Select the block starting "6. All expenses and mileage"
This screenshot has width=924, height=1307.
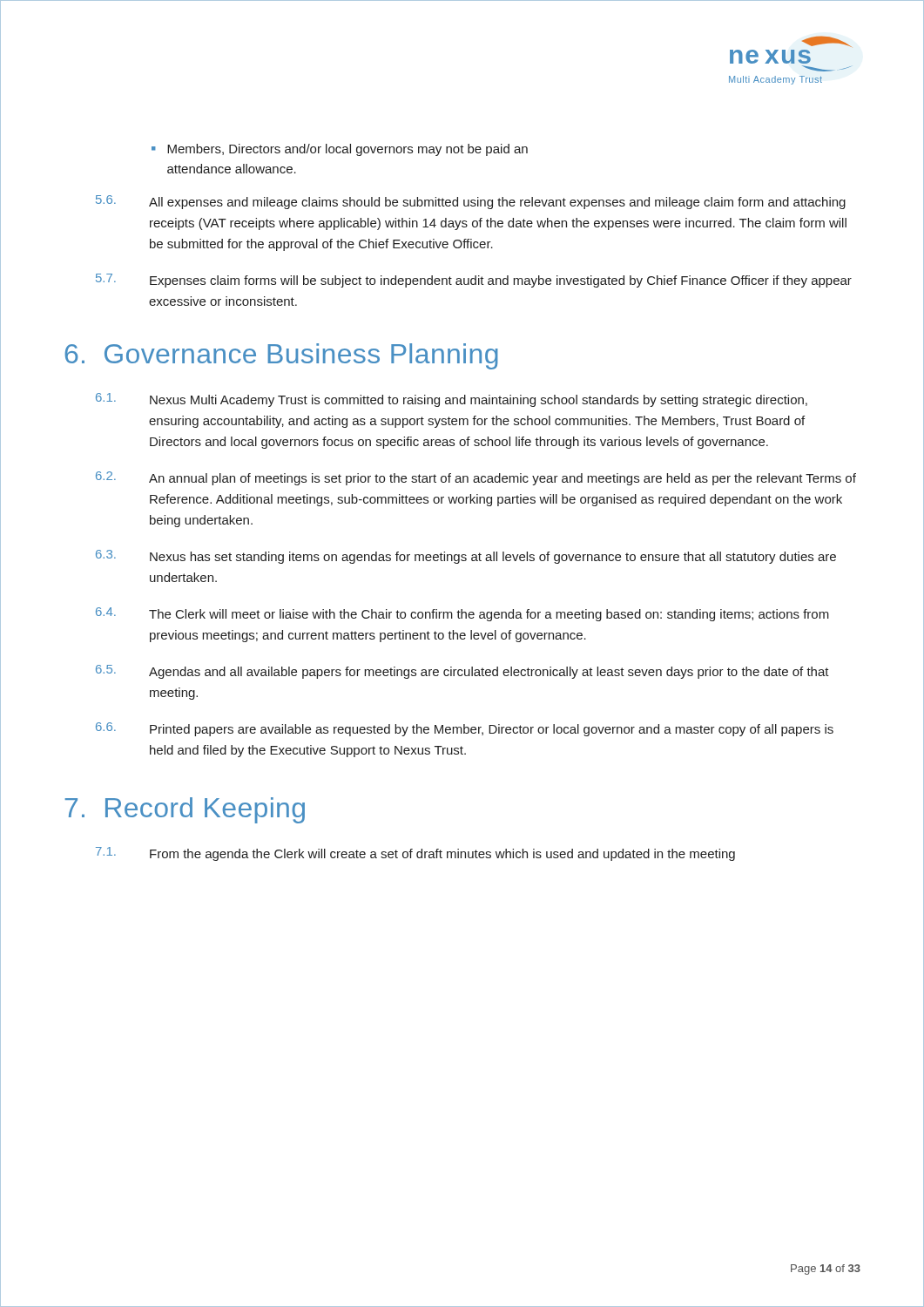(478, 223)
